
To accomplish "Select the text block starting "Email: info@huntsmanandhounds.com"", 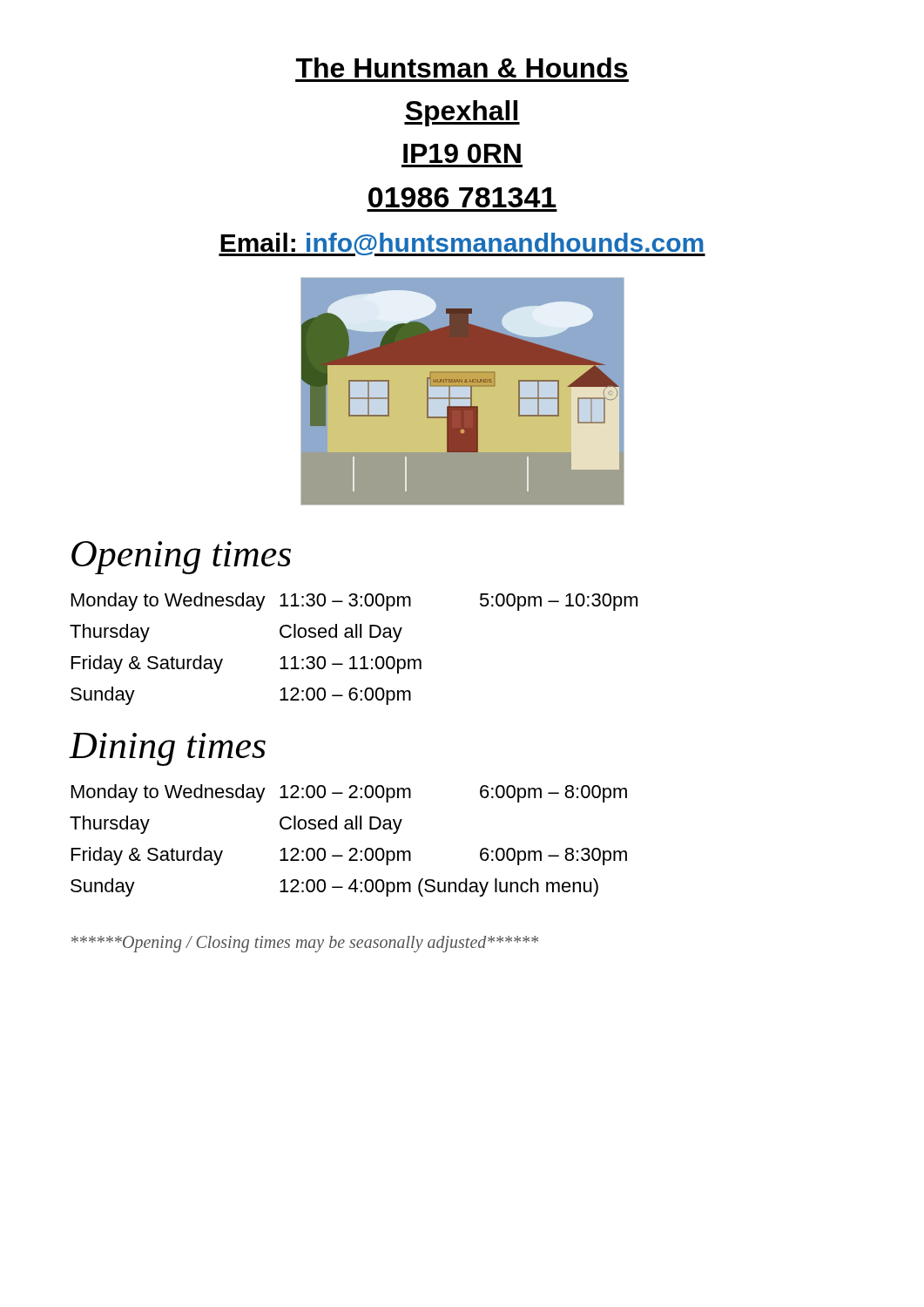I will coord(462,243).
